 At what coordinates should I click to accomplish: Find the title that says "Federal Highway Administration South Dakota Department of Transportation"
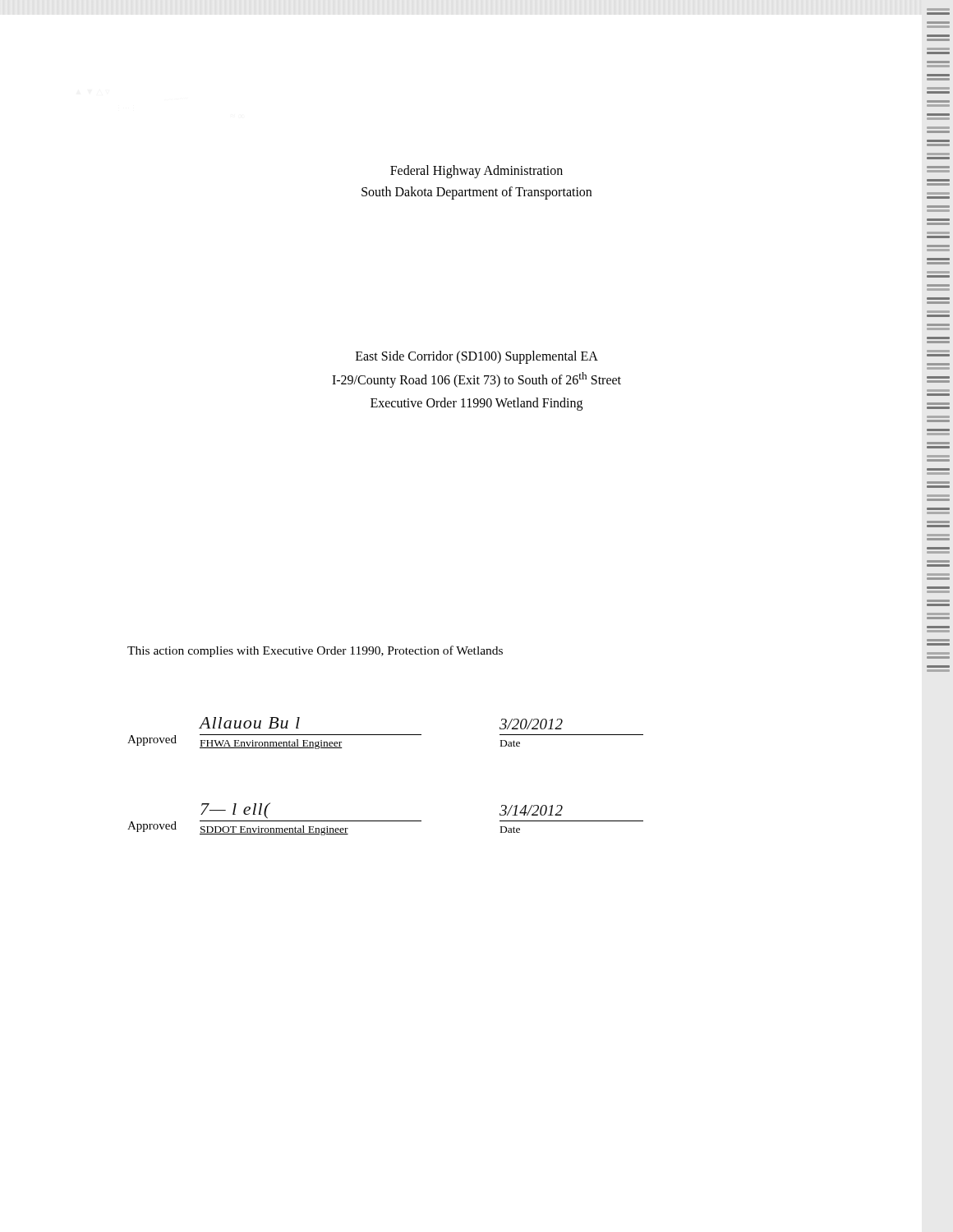pyautogui.click(x=476, y=181)
